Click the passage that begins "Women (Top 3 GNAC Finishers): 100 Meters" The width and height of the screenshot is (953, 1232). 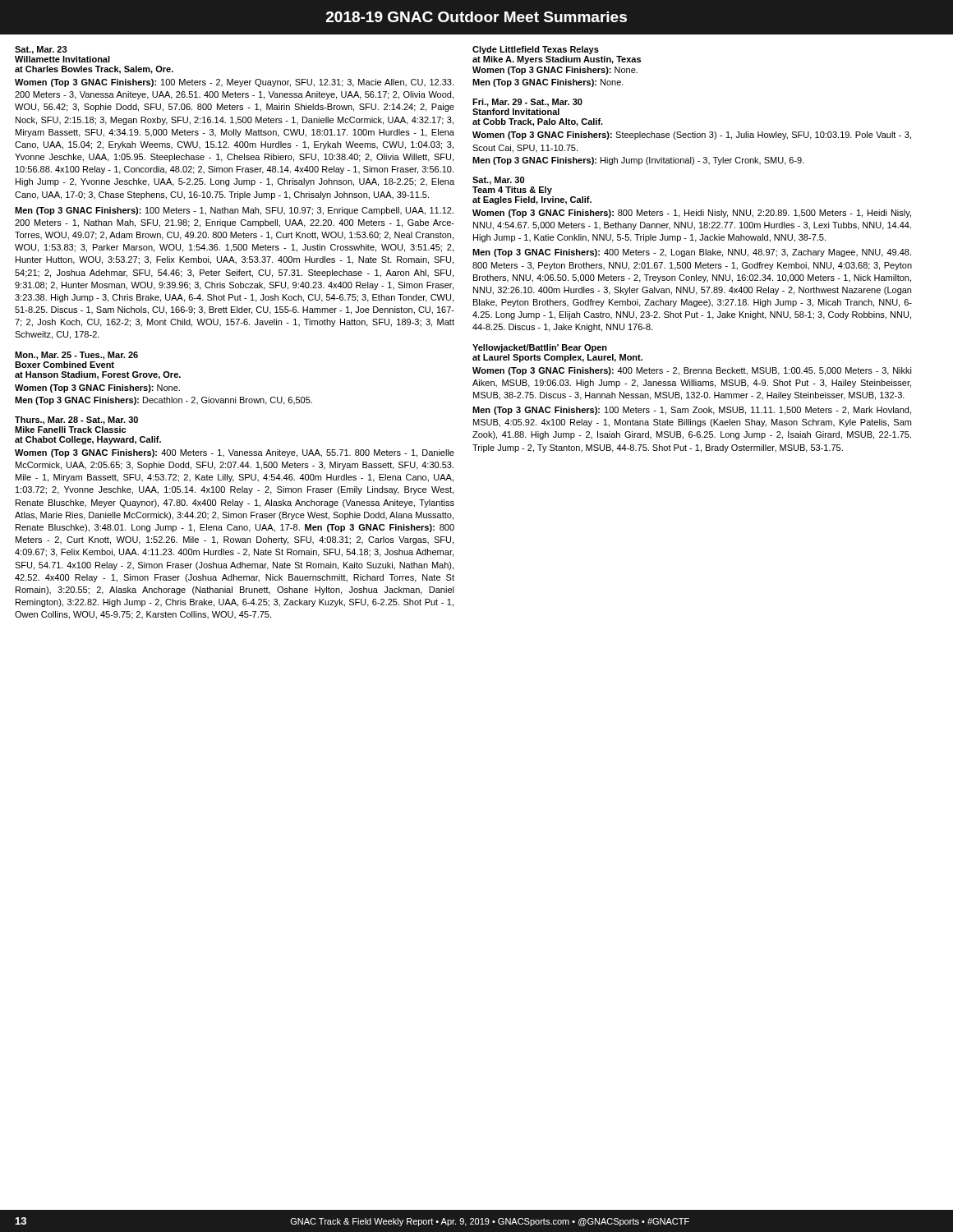(235, 138)
